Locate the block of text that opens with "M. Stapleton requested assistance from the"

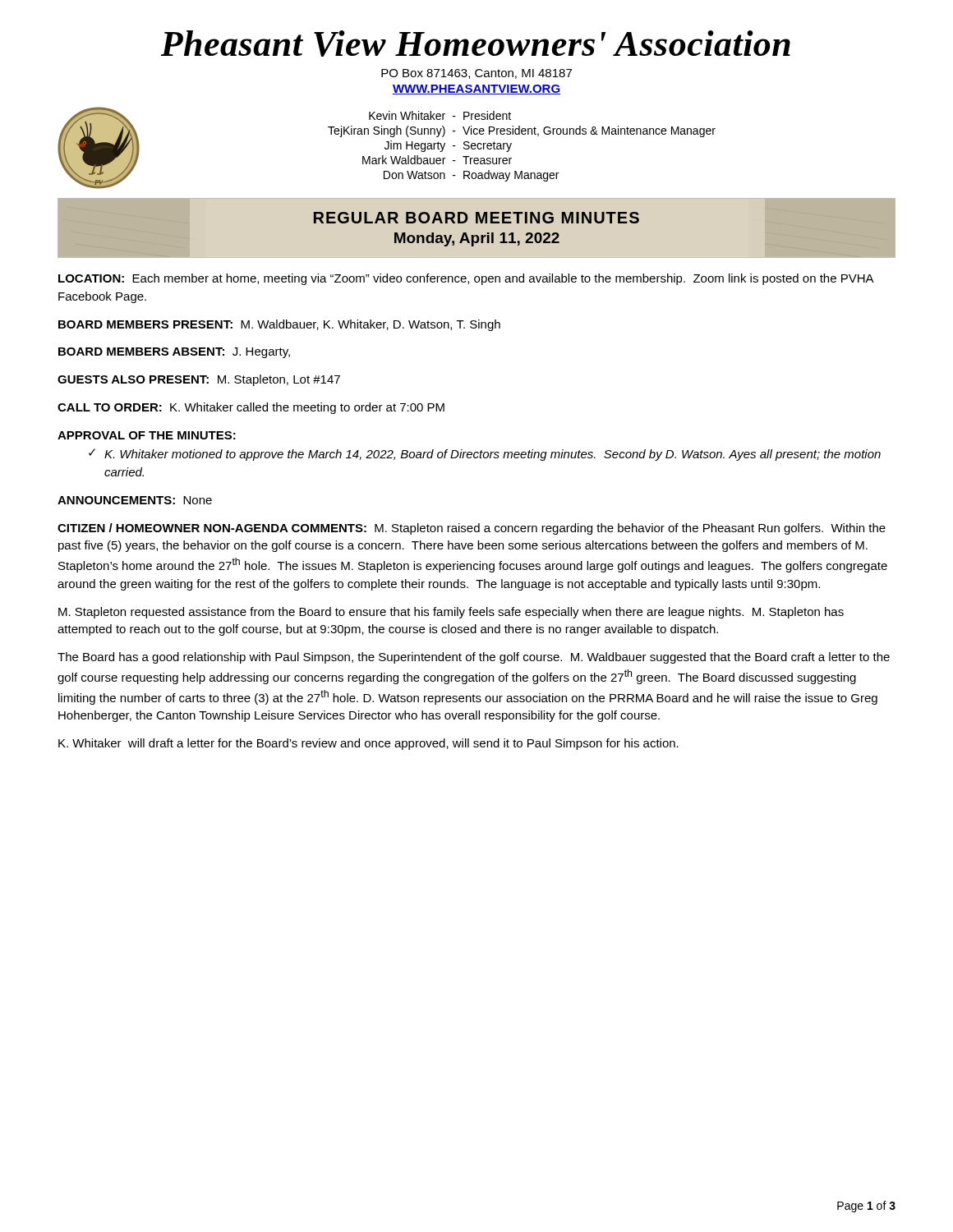tap(451, 620)
